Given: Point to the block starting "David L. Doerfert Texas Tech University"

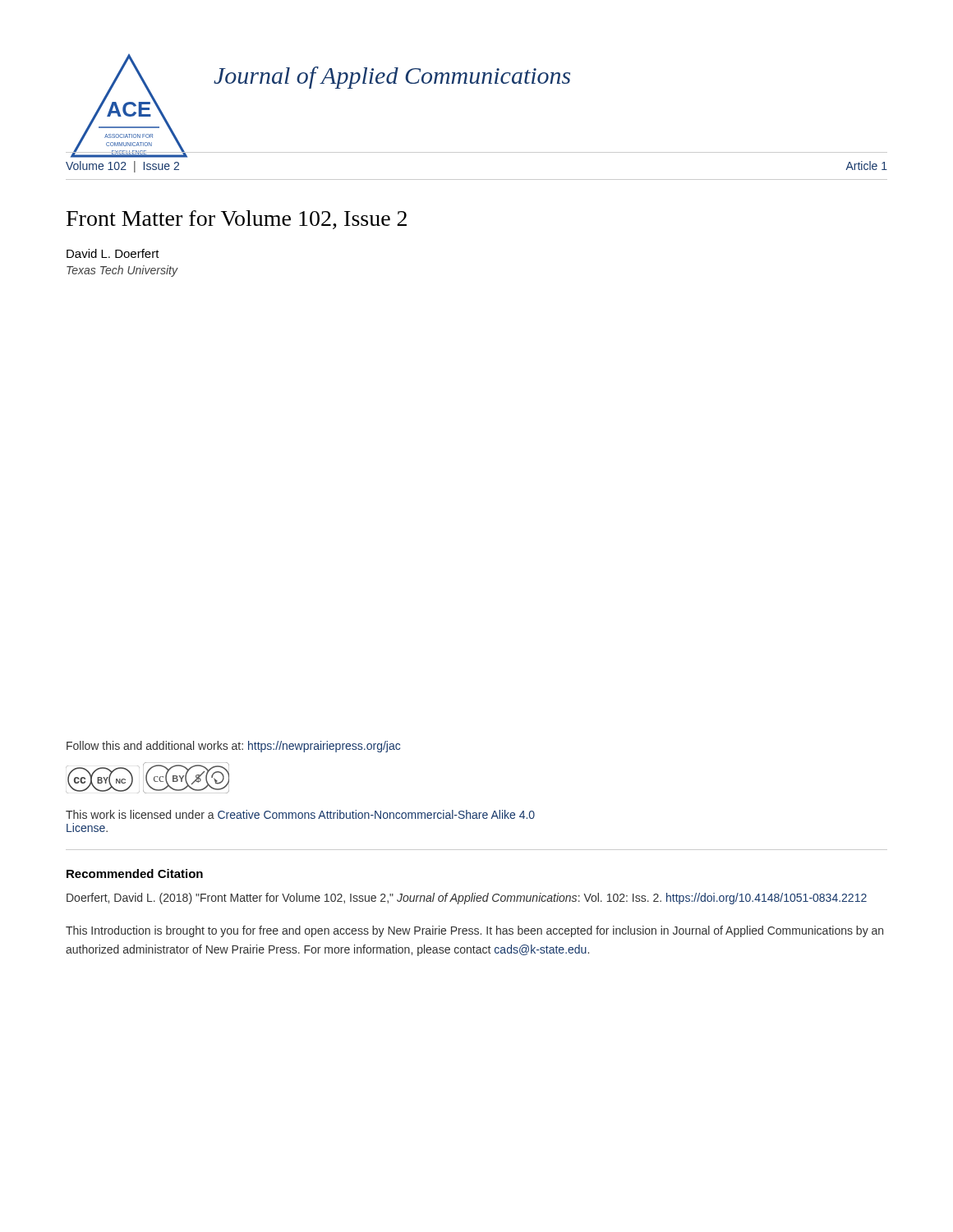Looking at the screenshot, I should 113,253.
